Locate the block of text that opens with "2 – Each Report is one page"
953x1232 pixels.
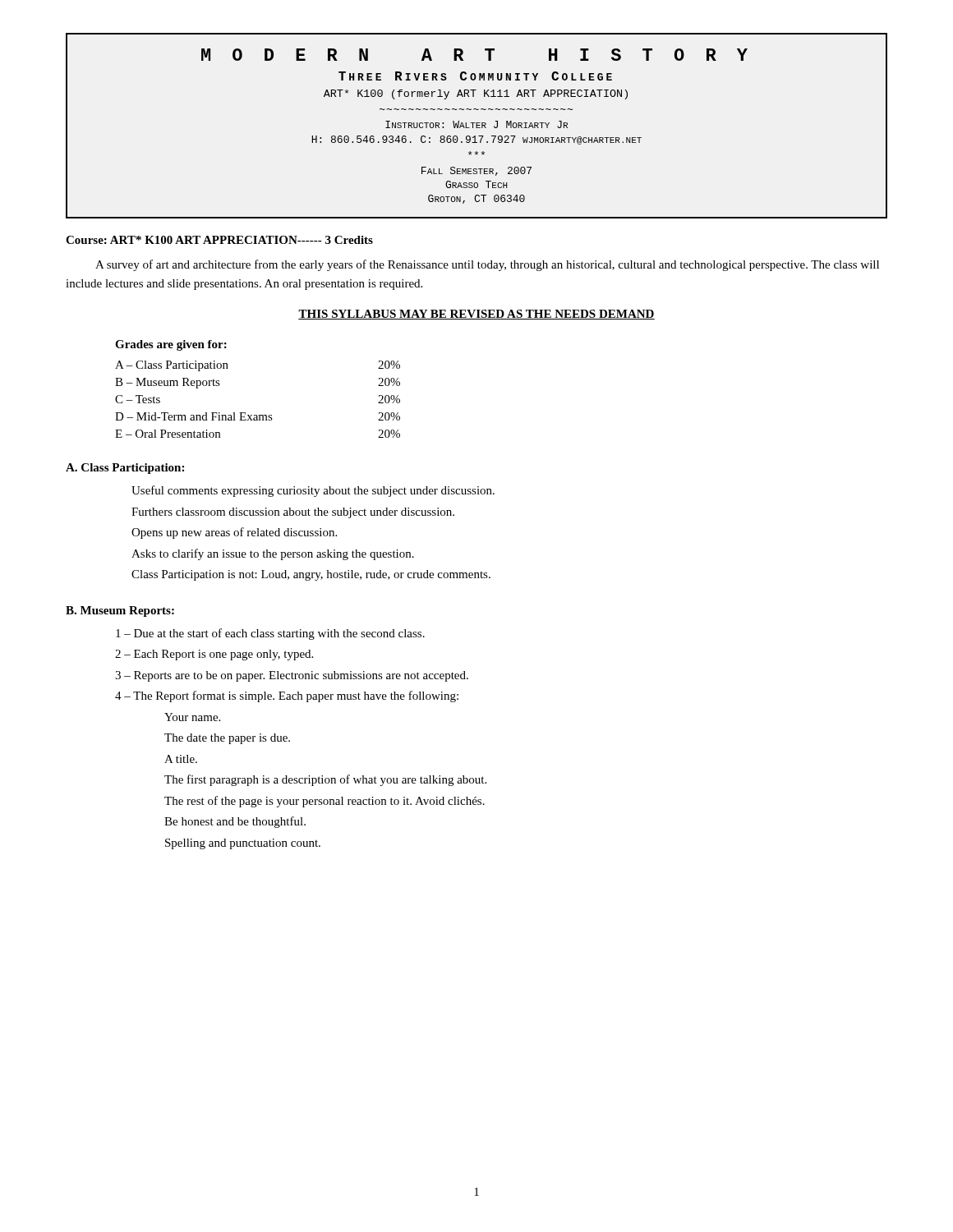[x=214, y=655]
